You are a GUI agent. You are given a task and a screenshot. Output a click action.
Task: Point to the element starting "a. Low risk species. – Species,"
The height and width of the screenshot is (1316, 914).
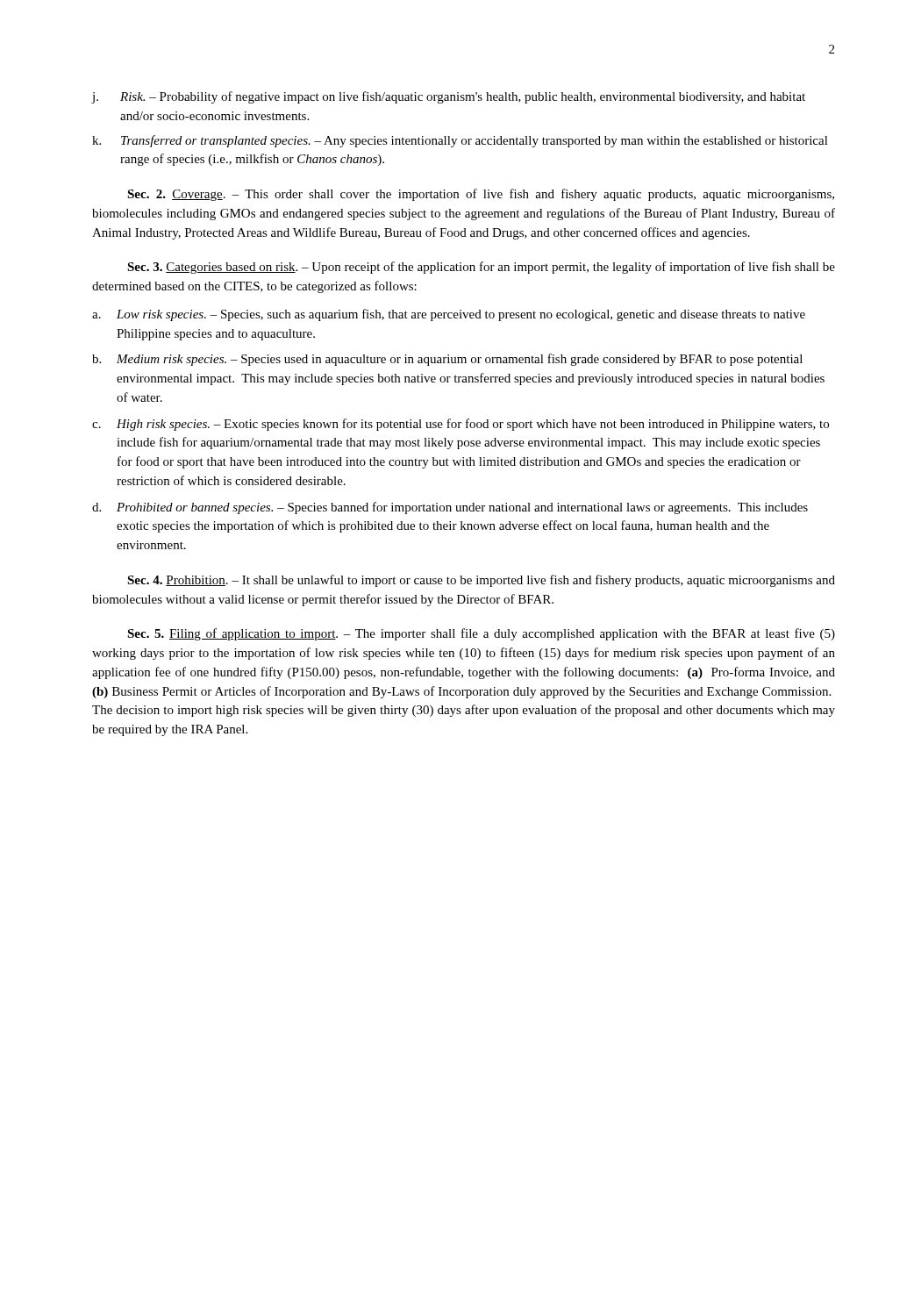tap(464, 324)
